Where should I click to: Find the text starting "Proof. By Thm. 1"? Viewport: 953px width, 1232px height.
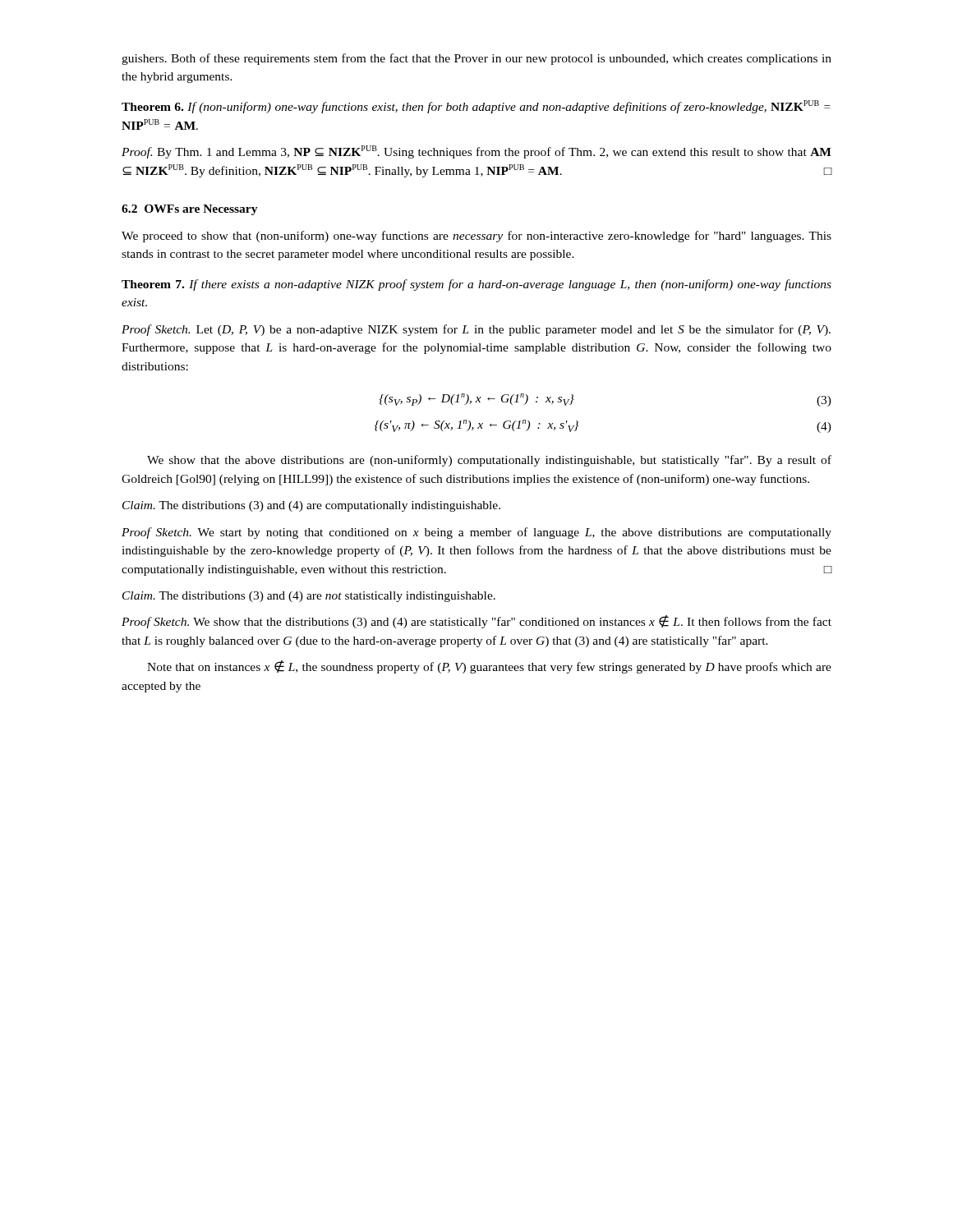[x=476, y=162]
